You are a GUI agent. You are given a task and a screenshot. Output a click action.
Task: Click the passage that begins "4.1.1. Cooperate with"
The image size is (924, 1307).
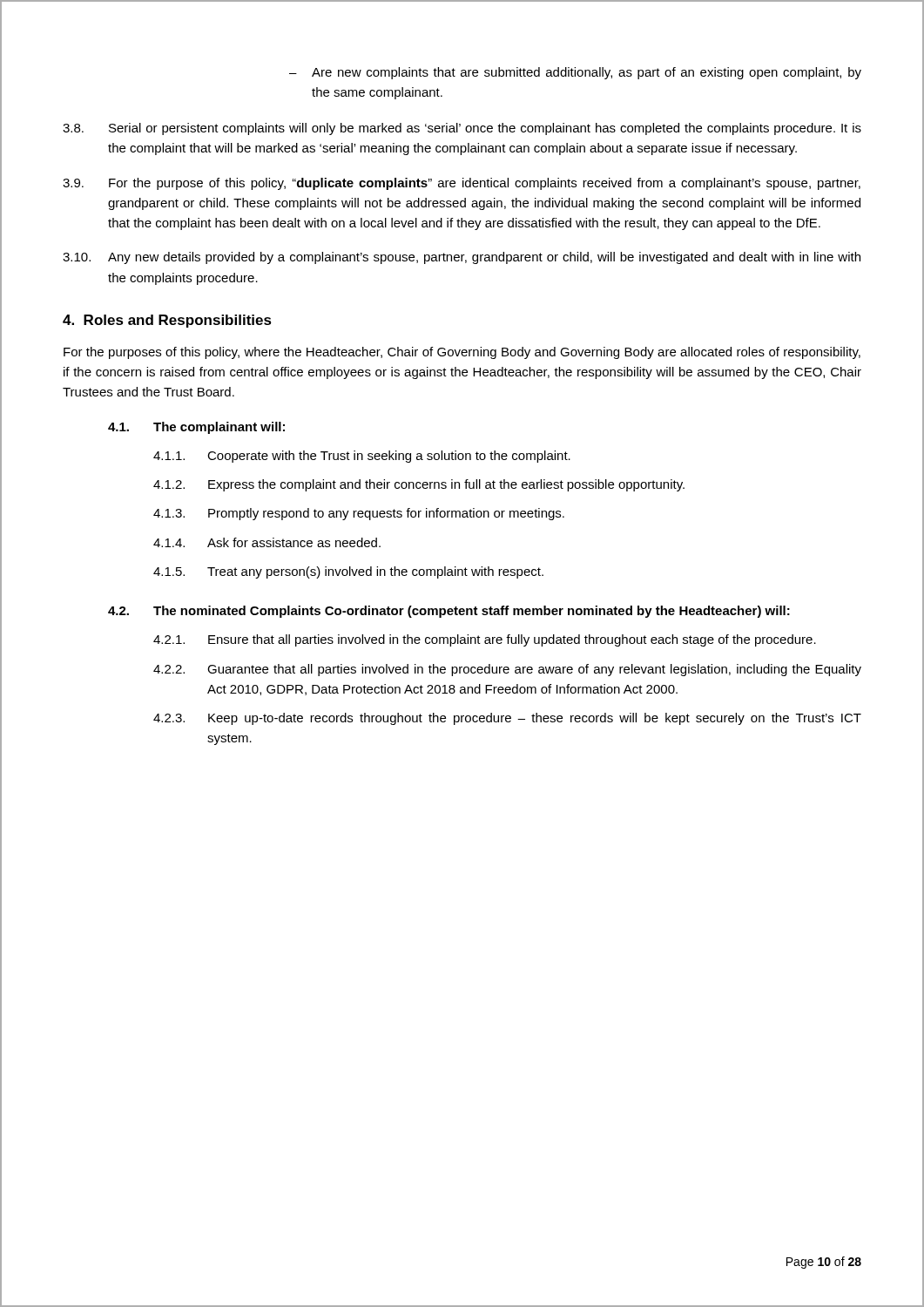[507, 455]
